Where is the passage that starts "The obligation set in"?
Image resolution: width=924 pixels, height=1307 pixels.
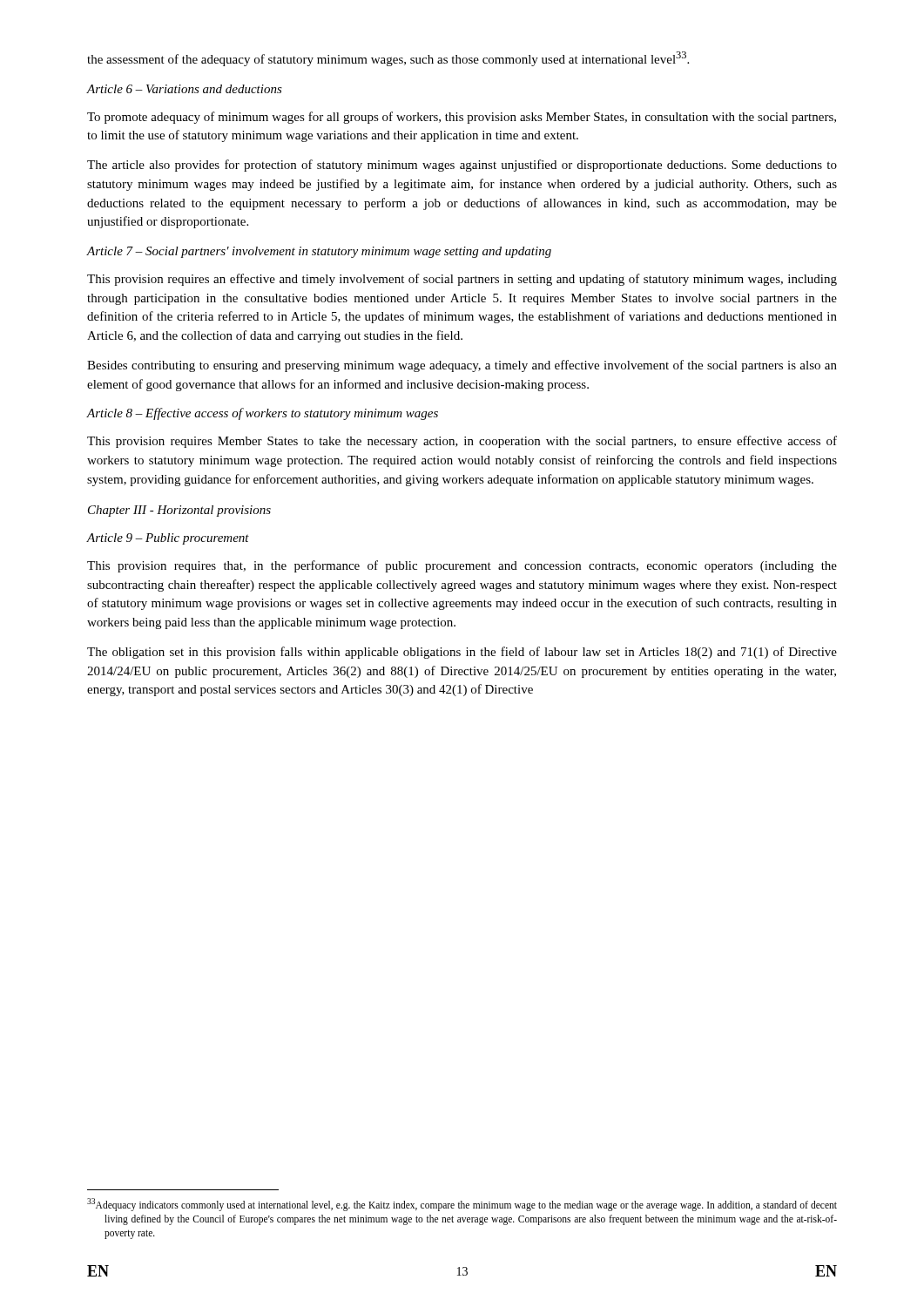pos(462,671)
